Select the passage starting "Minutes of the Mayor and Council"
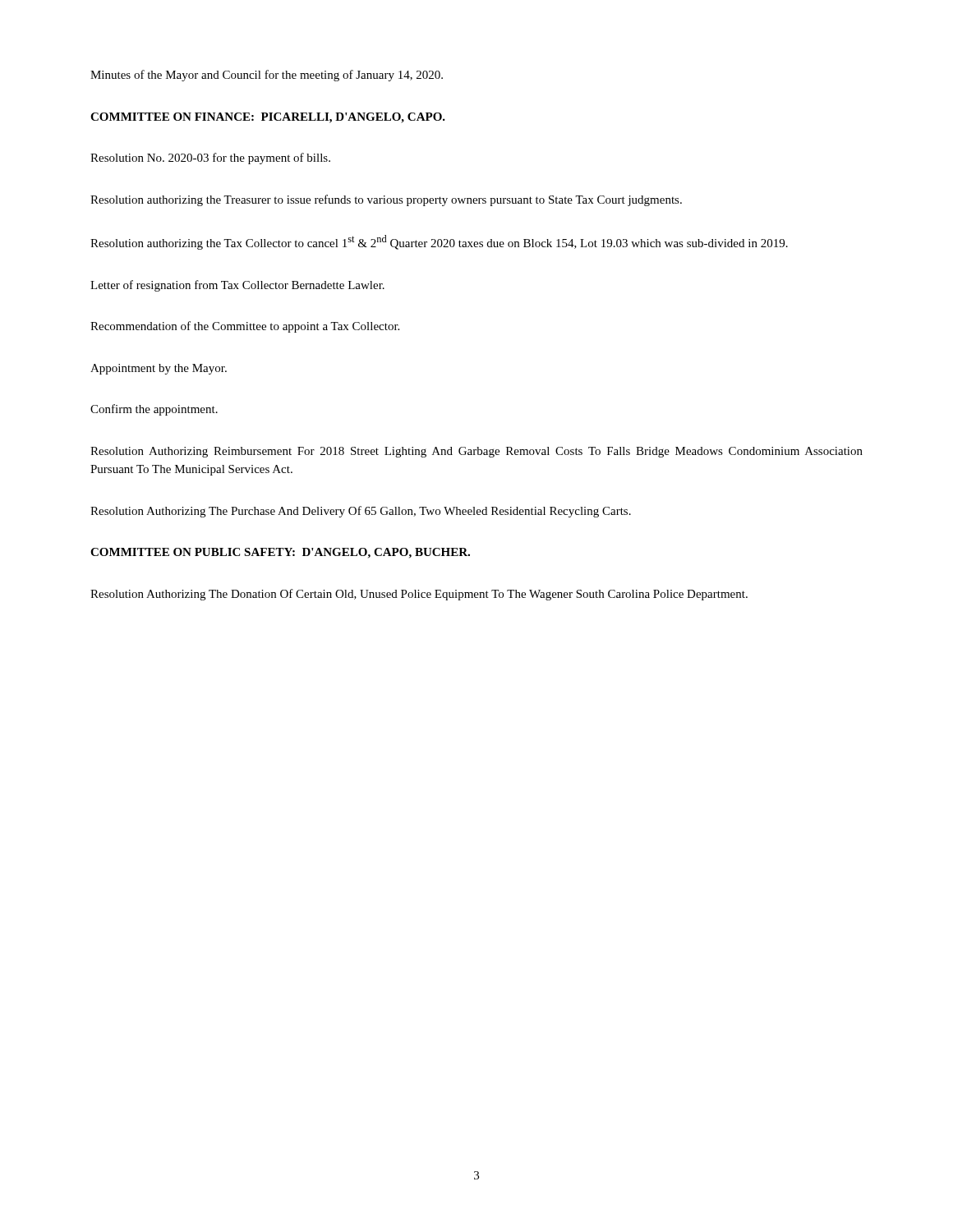953x1232 pixels. (267, 75)
